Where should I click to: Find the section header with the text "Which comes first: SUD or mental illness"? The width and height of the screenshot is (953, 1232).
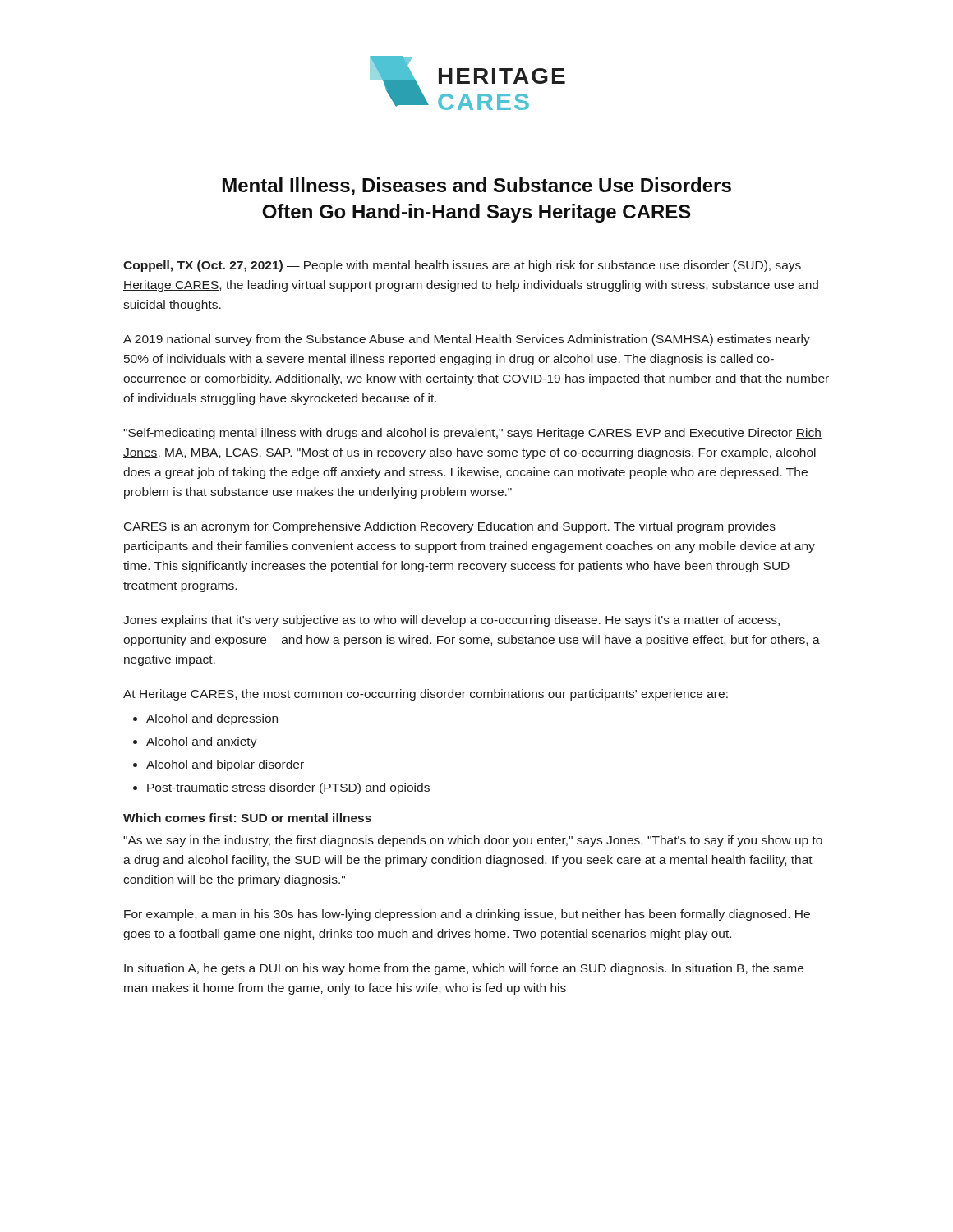pos(247,818)
